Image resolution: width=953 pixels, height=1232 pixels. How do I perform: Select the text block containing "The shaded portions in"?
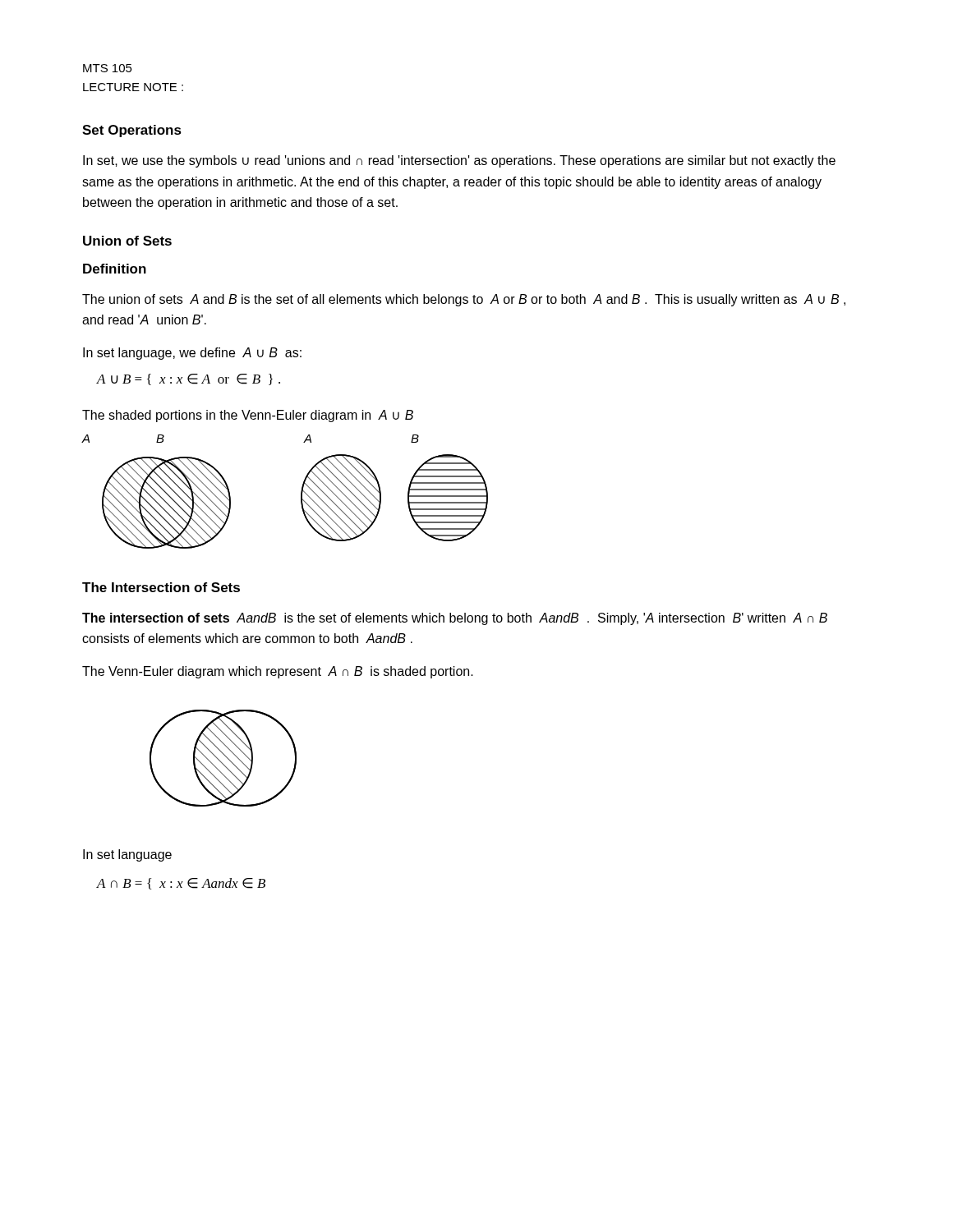pos(248,415)
